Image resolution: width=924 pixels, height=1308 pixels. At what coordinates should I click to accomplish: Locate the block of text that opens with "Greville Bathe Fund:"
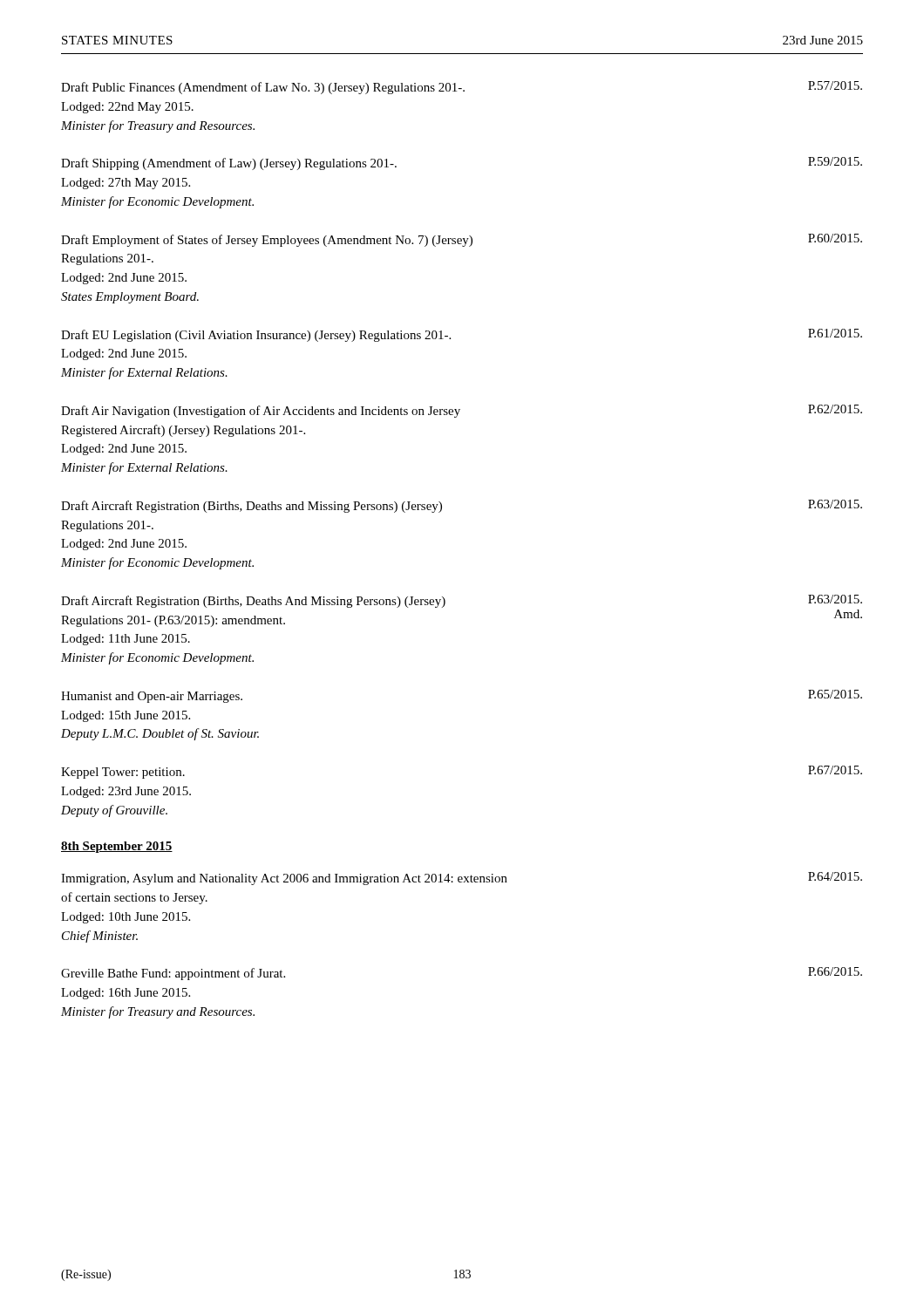[x=170, y=973]
